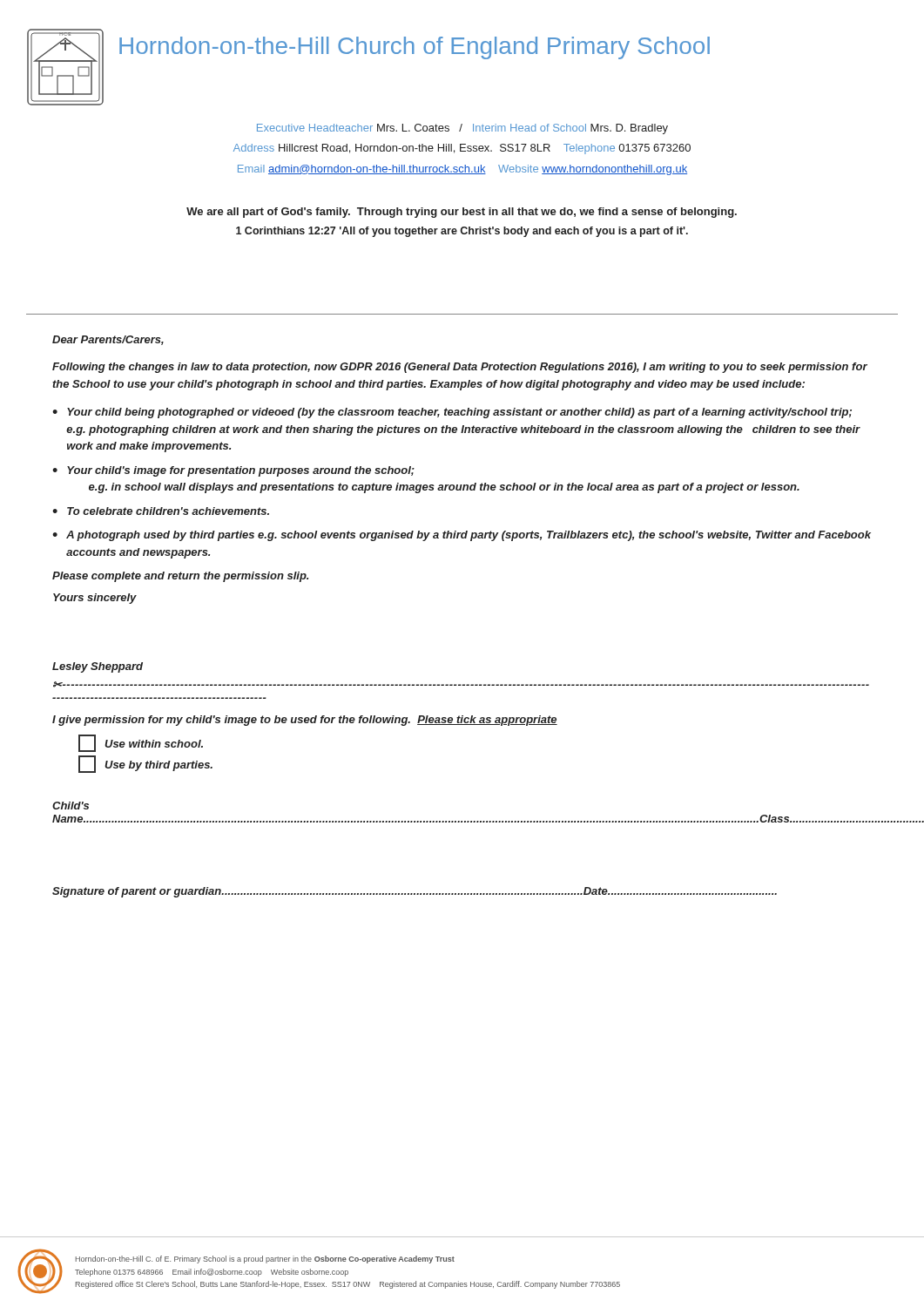Screen dimensions: 1307x924
Task: Find the text block that says "1 Corinthians 12:27 'All of"
Action: point(462,231)
